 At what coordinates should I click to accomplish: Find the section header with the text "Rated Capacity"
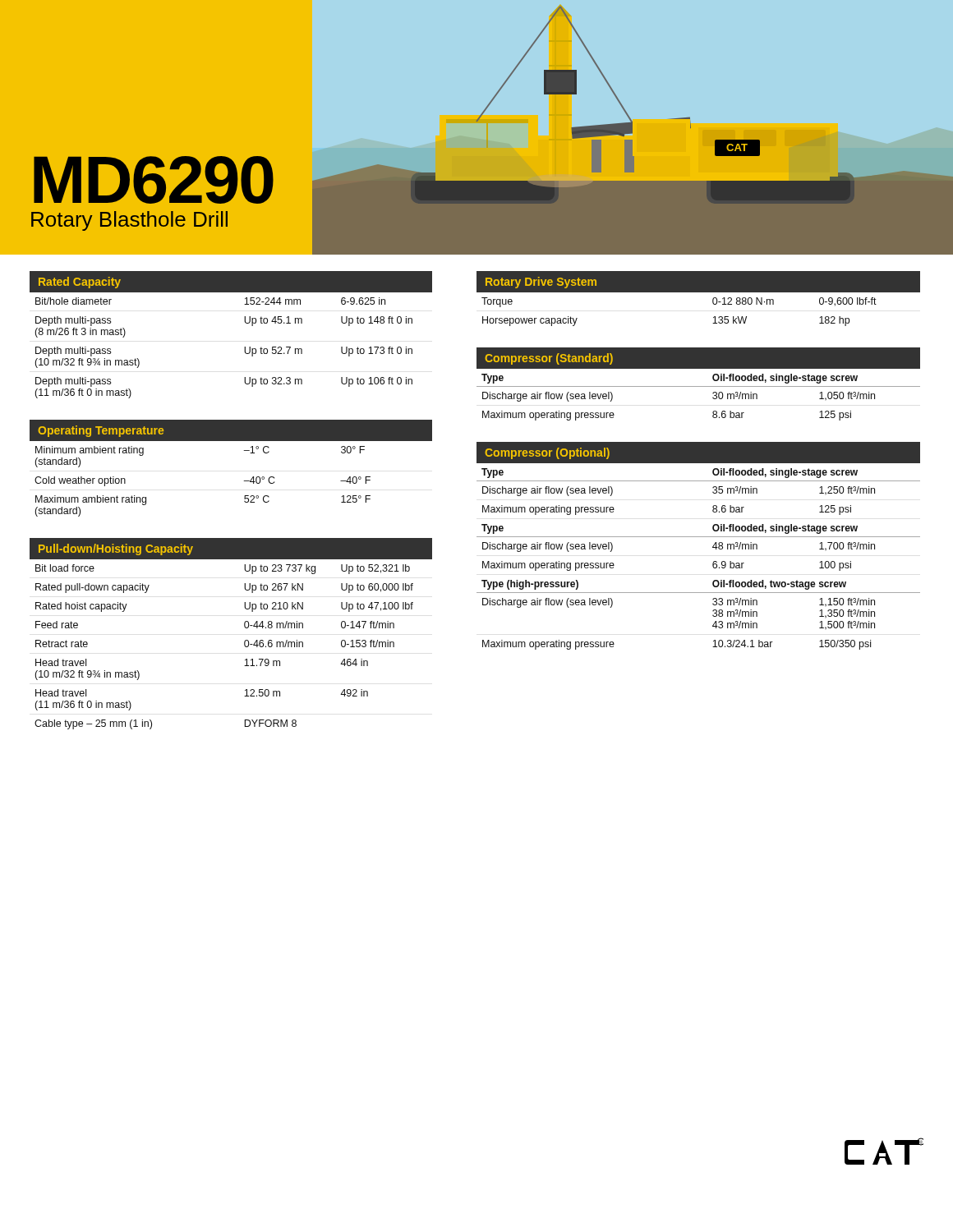coord(231,282)
